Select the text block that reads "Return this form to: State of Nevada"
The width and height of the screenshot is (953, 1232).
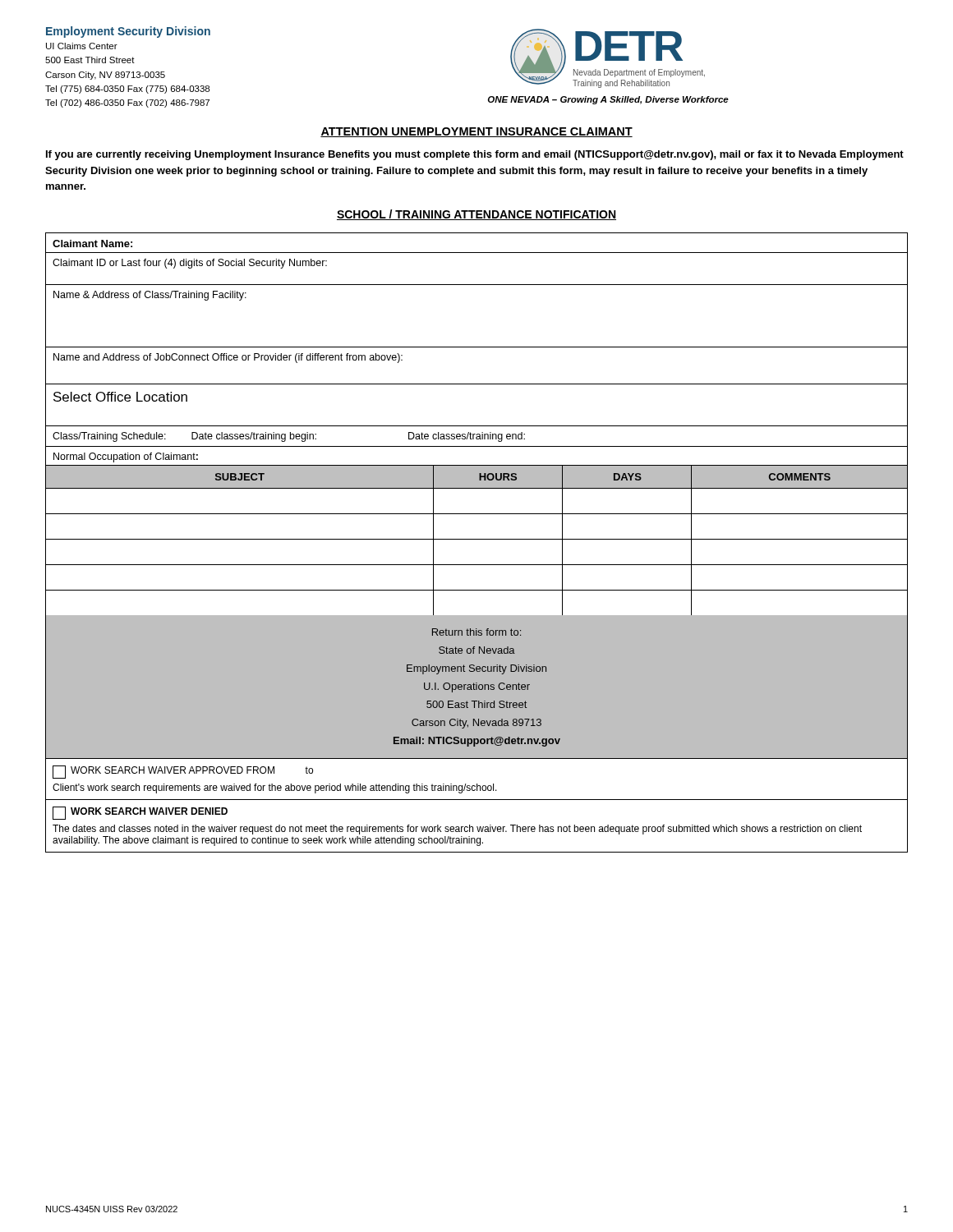point(476,686)
